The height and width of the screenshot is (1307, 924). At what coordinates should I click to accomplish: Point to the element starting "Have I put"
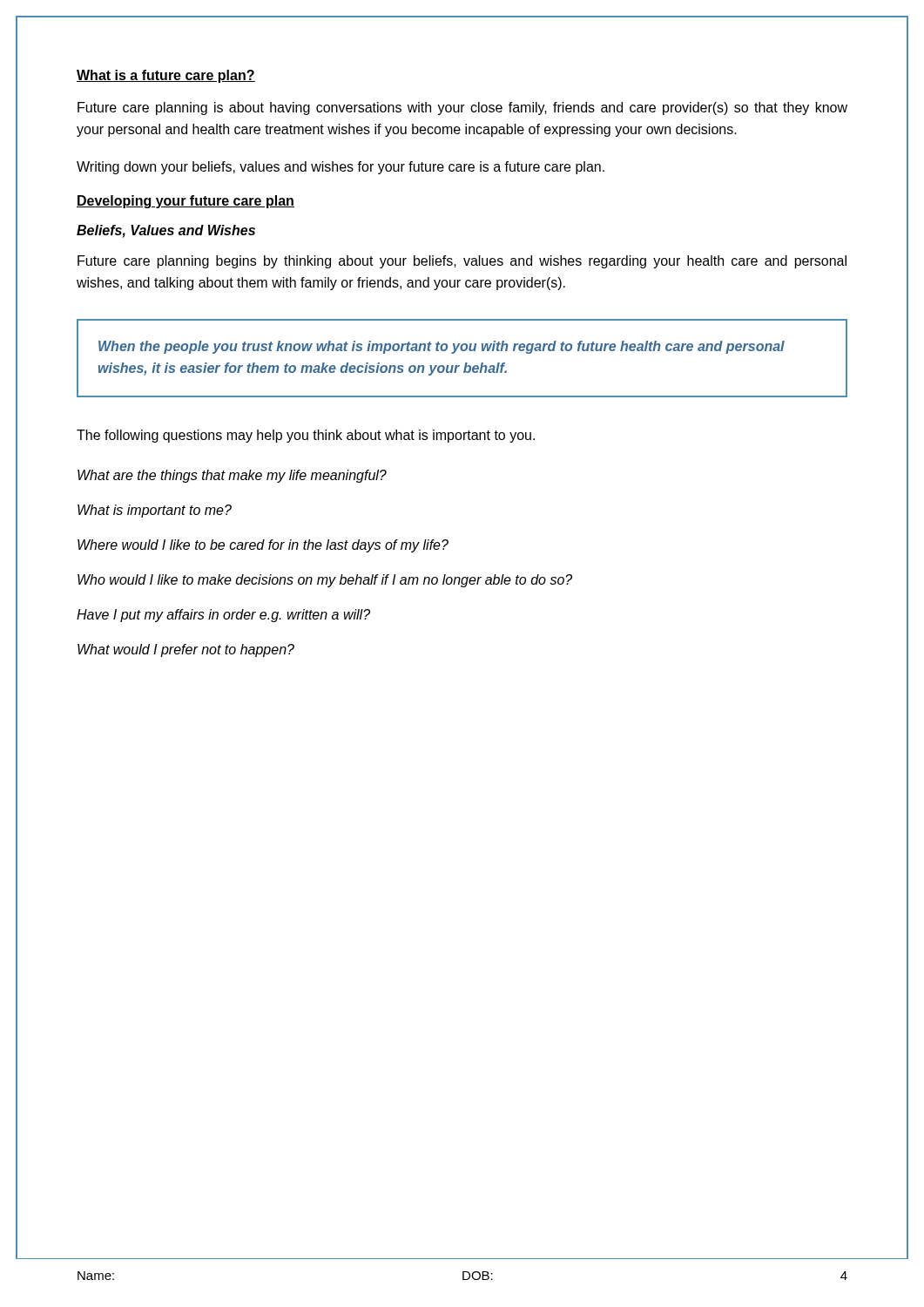(x=223, y=615)
